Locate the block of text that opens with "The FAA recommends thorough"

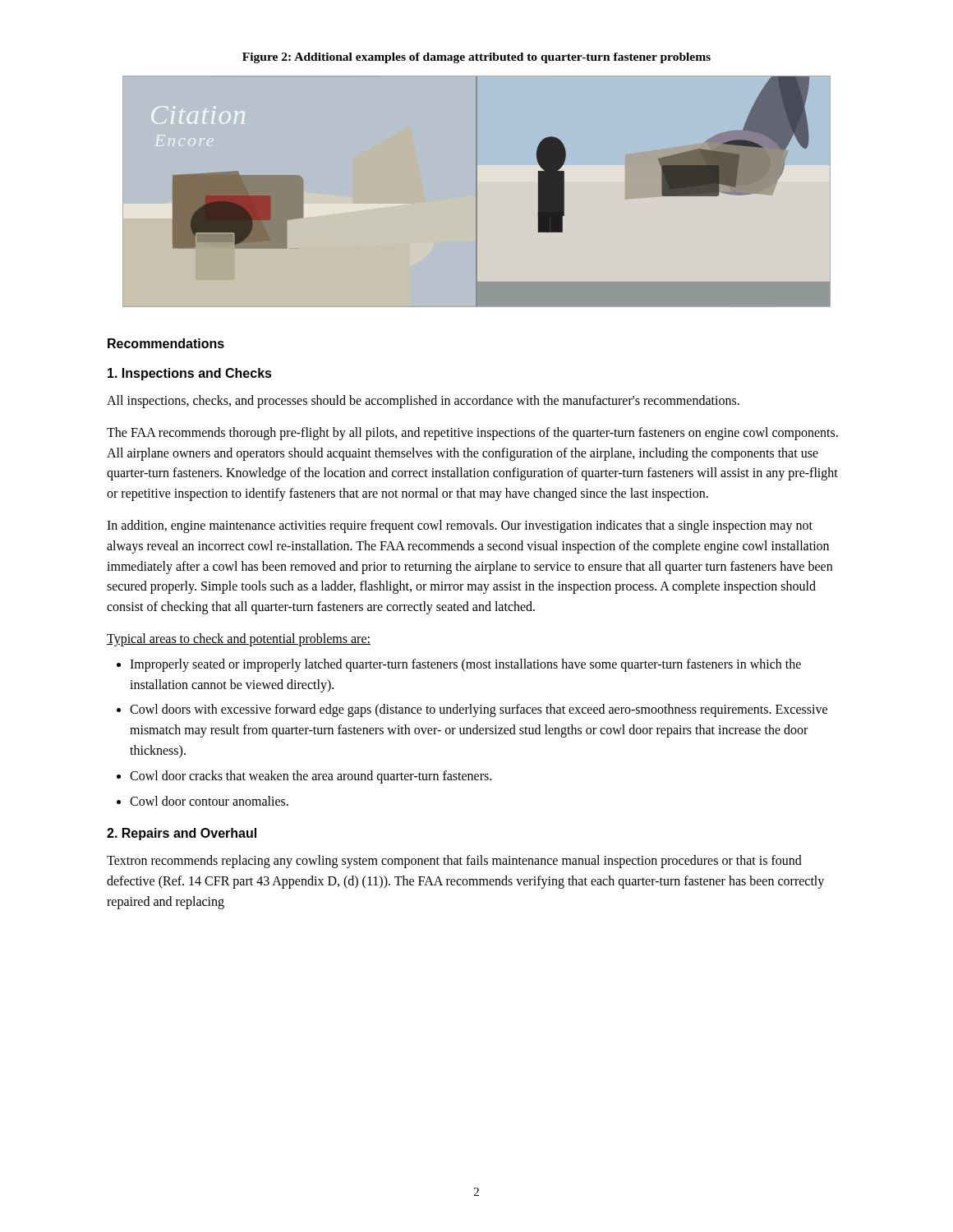click(x=473, y=463)
